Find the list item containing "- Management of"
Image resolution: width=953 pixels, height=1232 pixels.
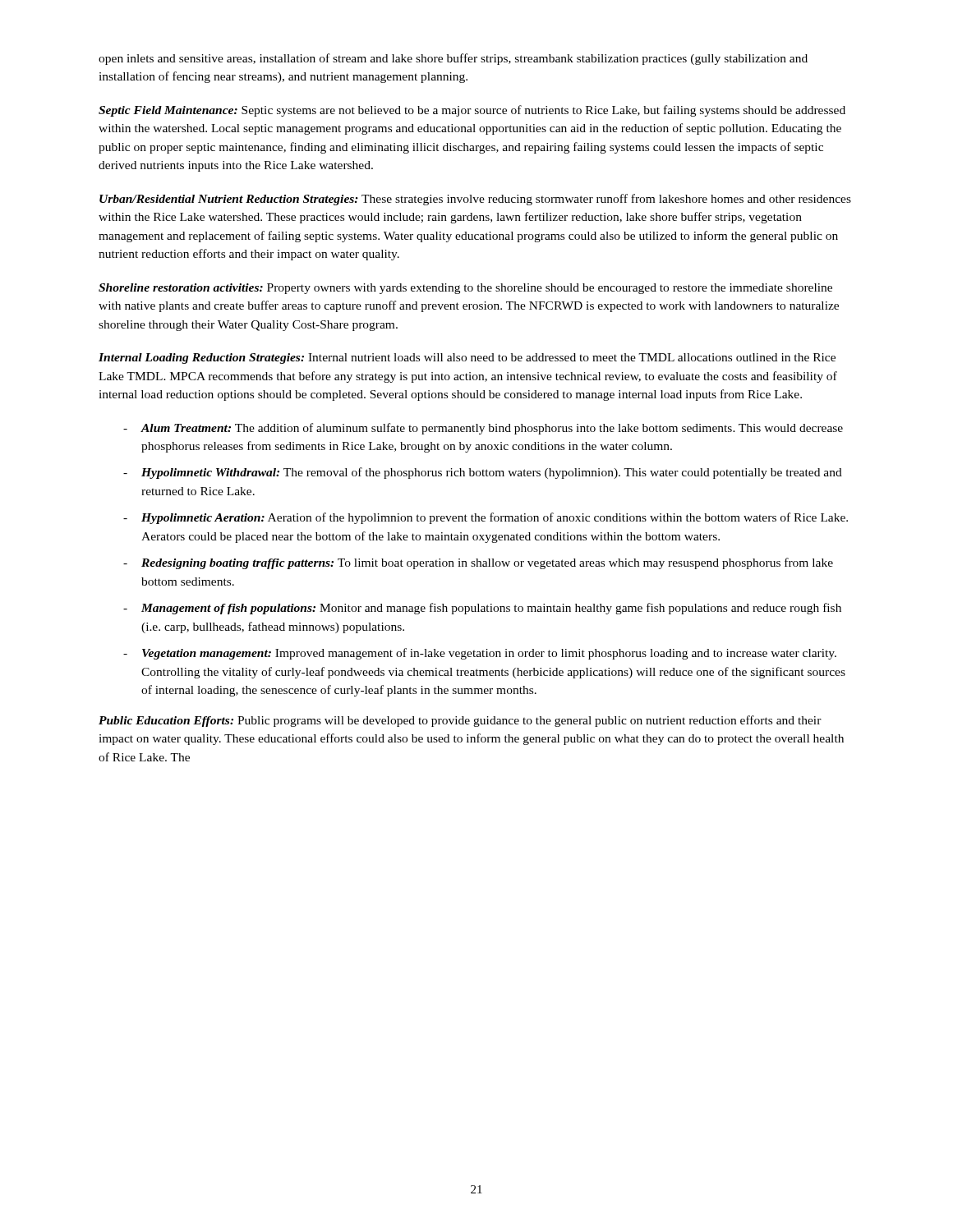point(489,617)
